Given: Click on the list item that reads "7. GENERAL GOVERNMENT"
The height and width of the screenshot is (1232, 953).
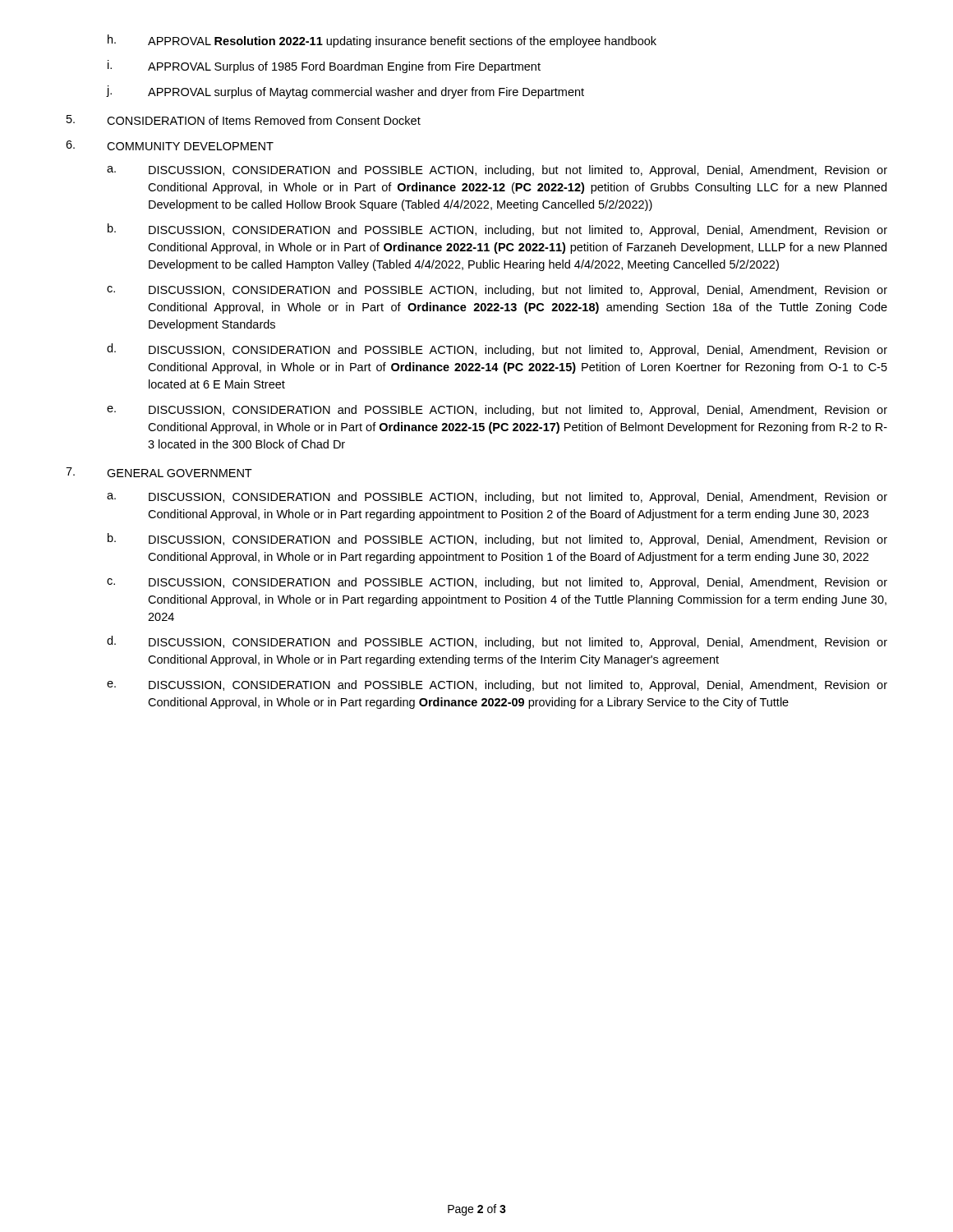Looking at the screenshot, I should [159, 472].
